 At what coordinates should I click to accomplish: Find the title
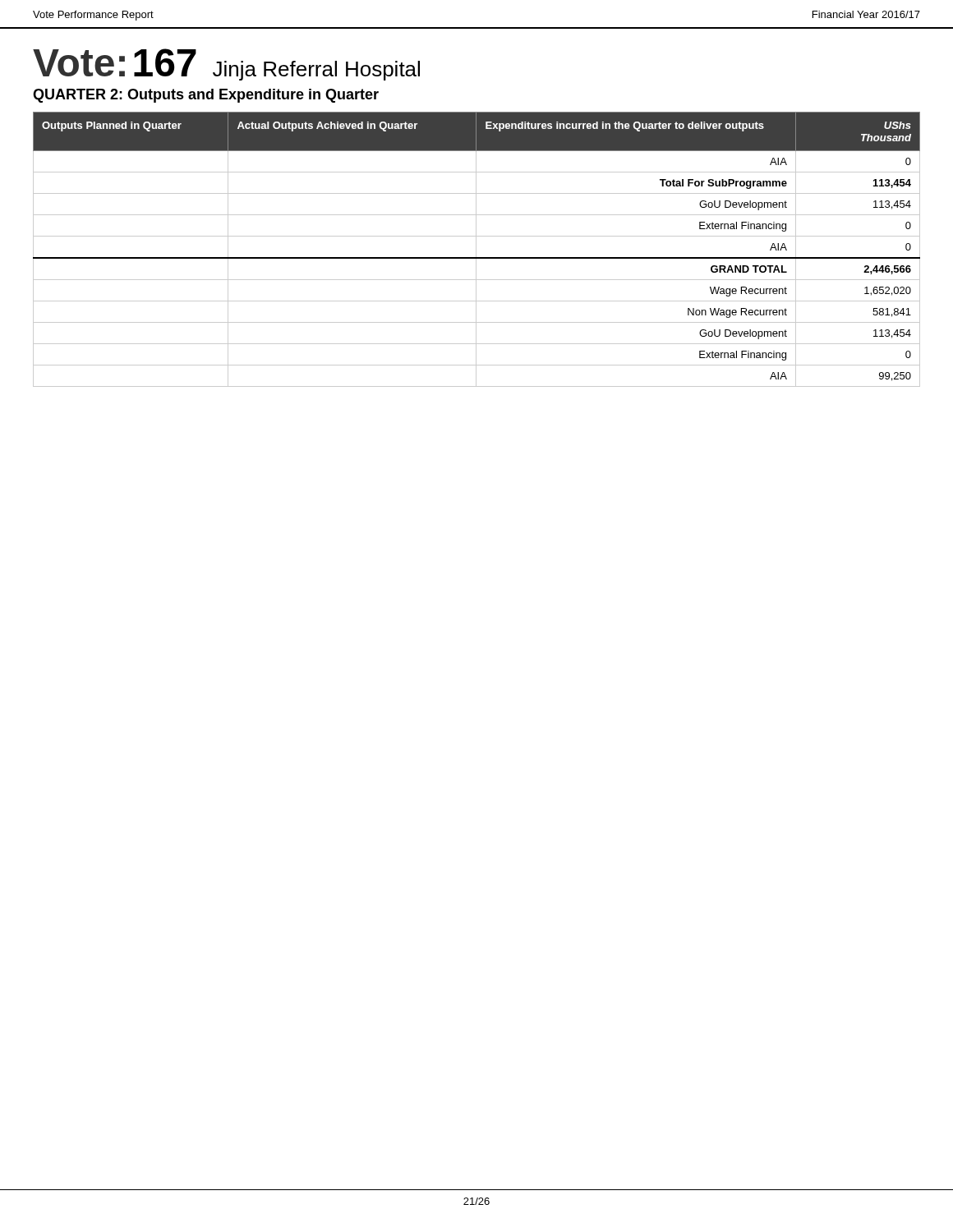point(476,63)
